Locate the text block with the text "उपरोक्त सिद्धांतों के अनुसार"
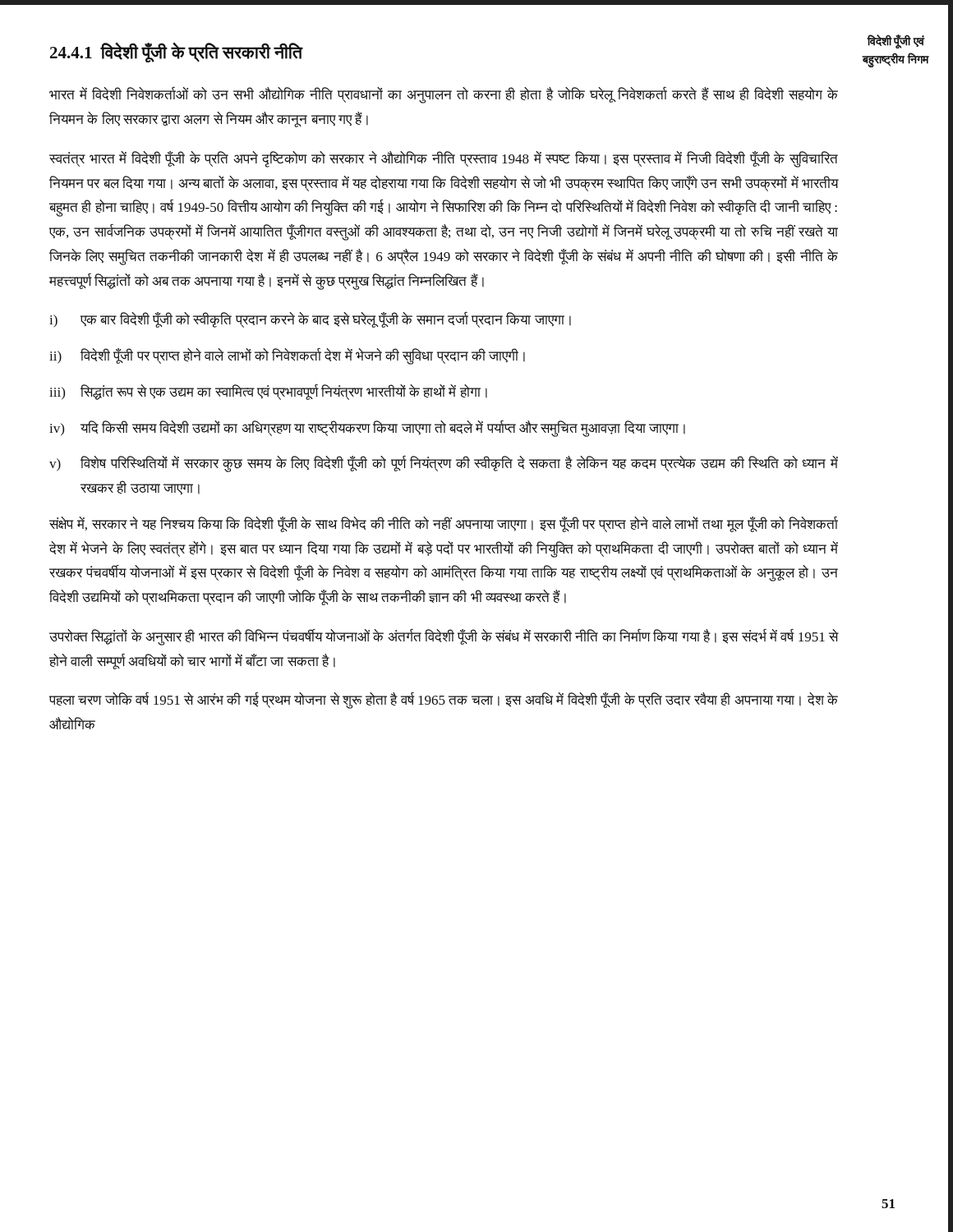Viewport: 953px width, 1232px height. coord(444,649)
